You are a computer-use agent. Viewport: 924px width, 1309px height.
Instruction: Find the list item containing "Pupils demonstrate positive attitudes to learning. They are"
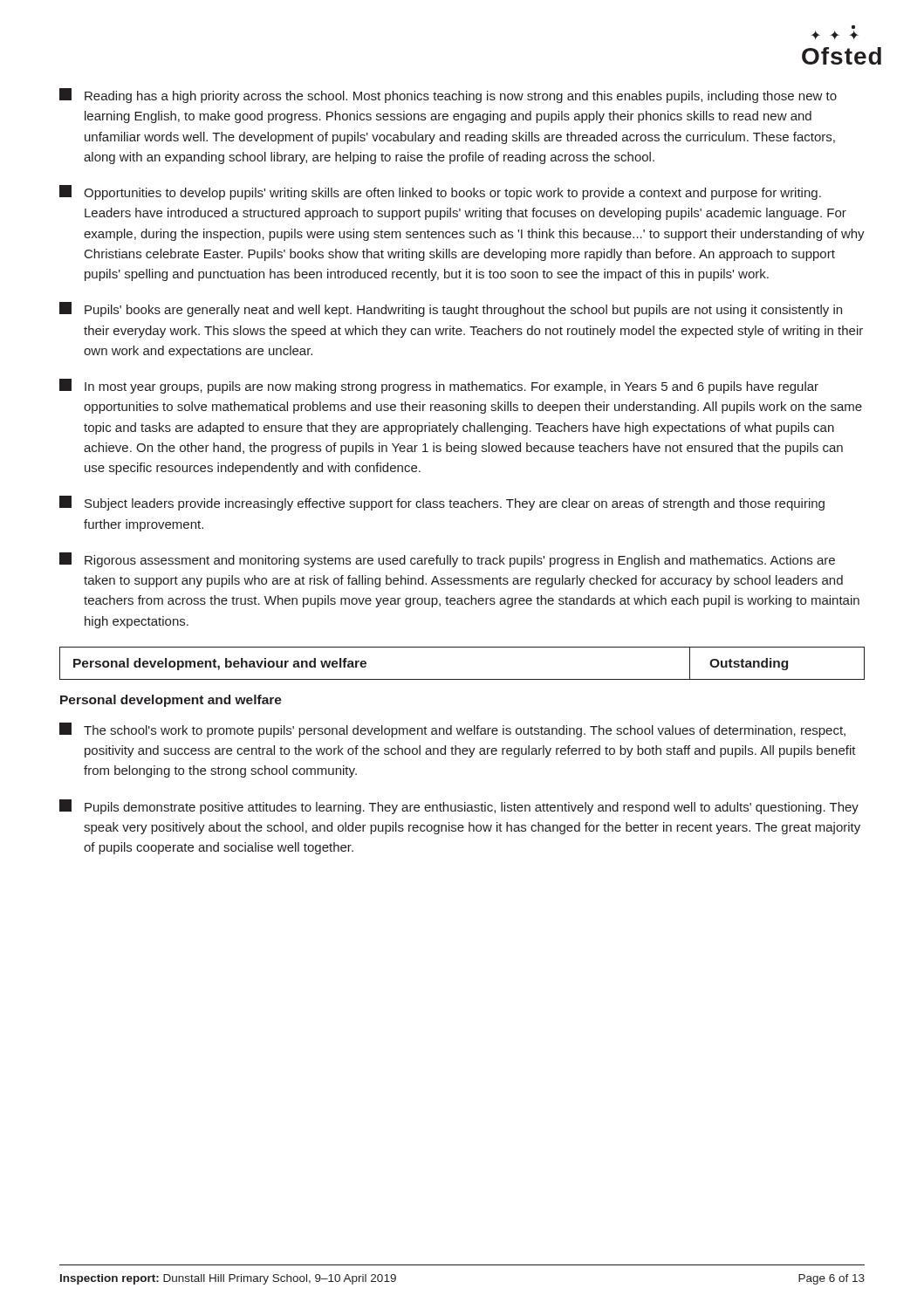click(x=462, y=827)
